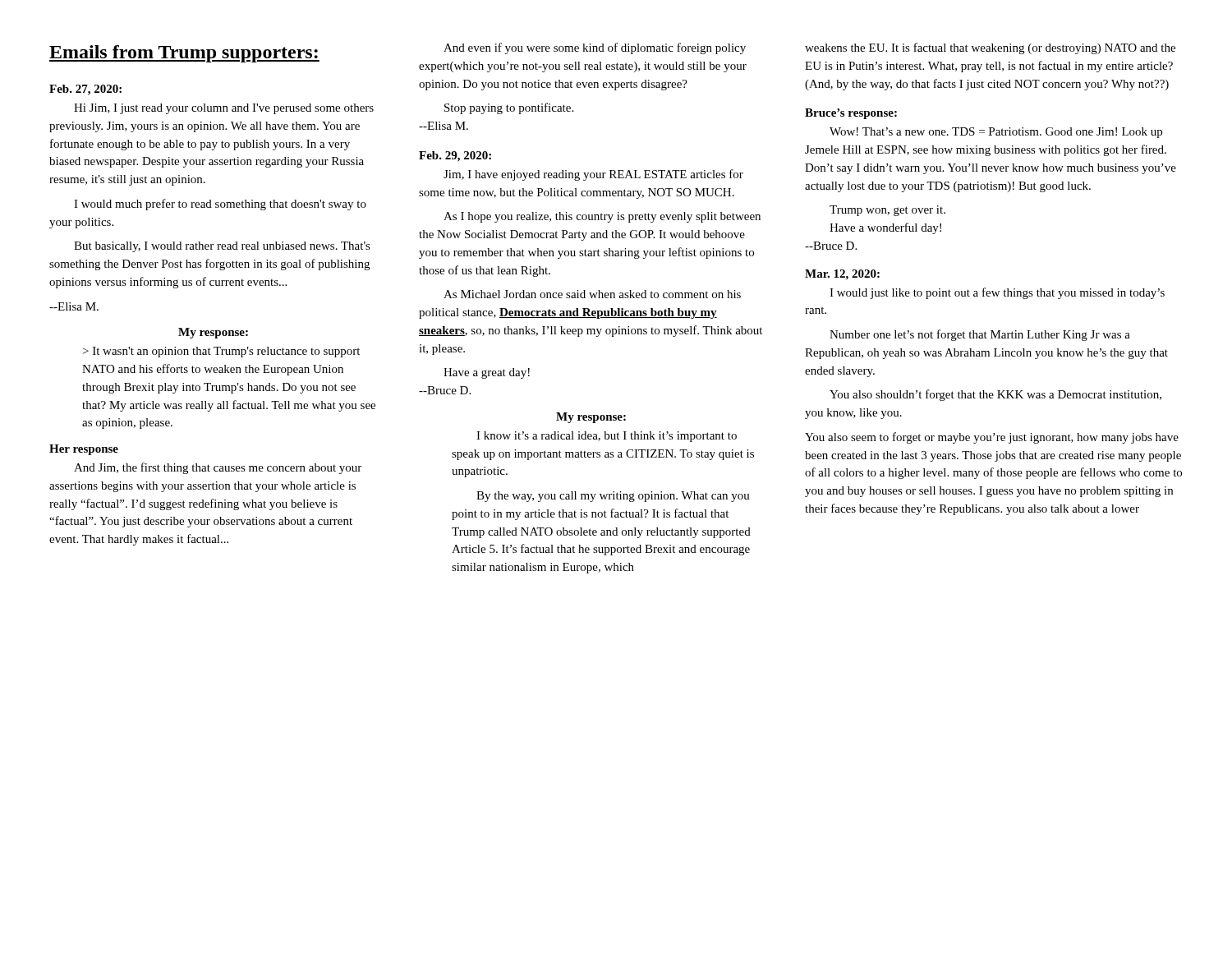
Task: Locate the text block starting "Mar. 12, 2020:"
Action: (843, 273)
